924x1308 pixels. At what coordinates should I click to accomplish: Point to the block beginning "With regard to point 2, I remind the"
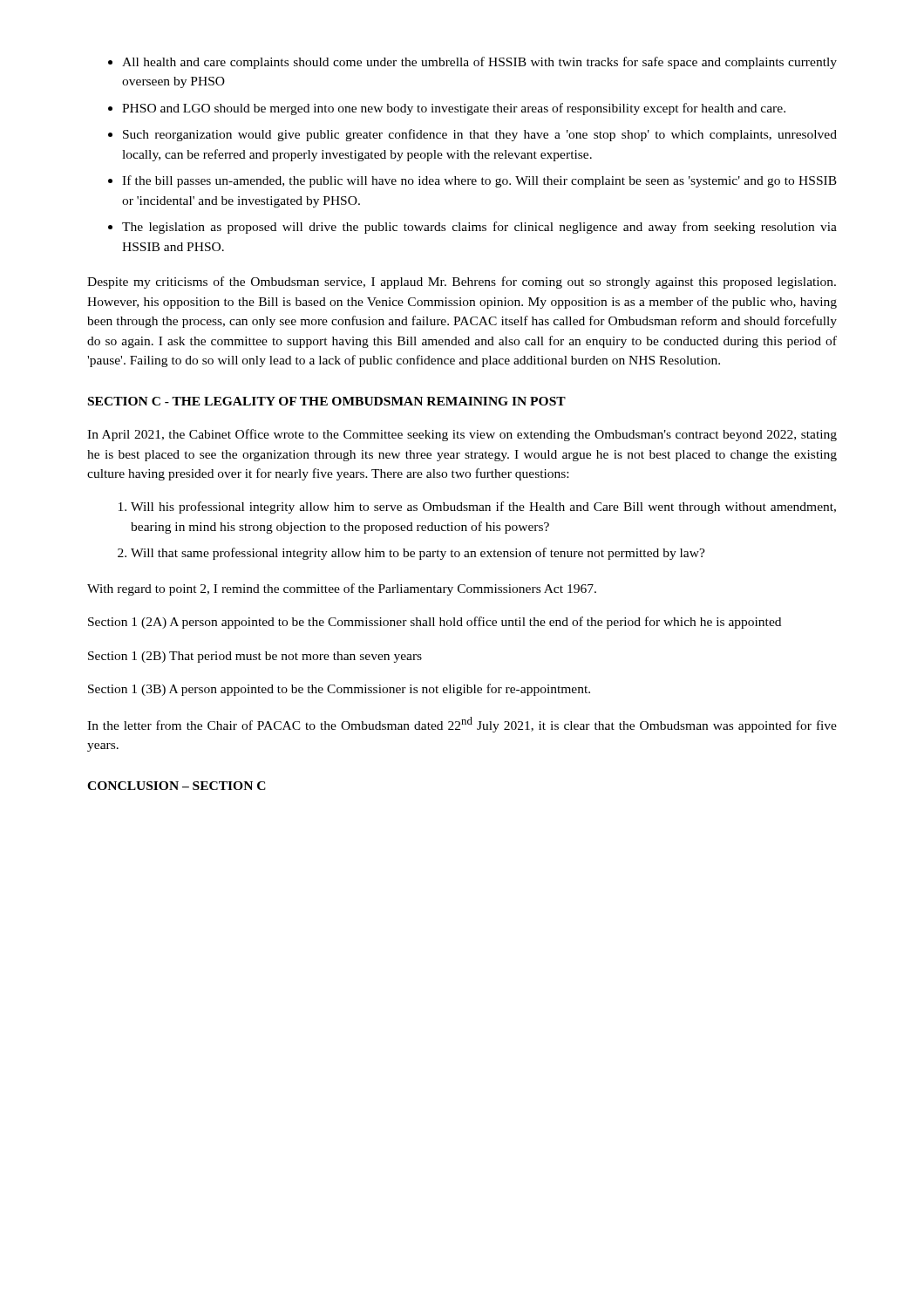[342, 588]
